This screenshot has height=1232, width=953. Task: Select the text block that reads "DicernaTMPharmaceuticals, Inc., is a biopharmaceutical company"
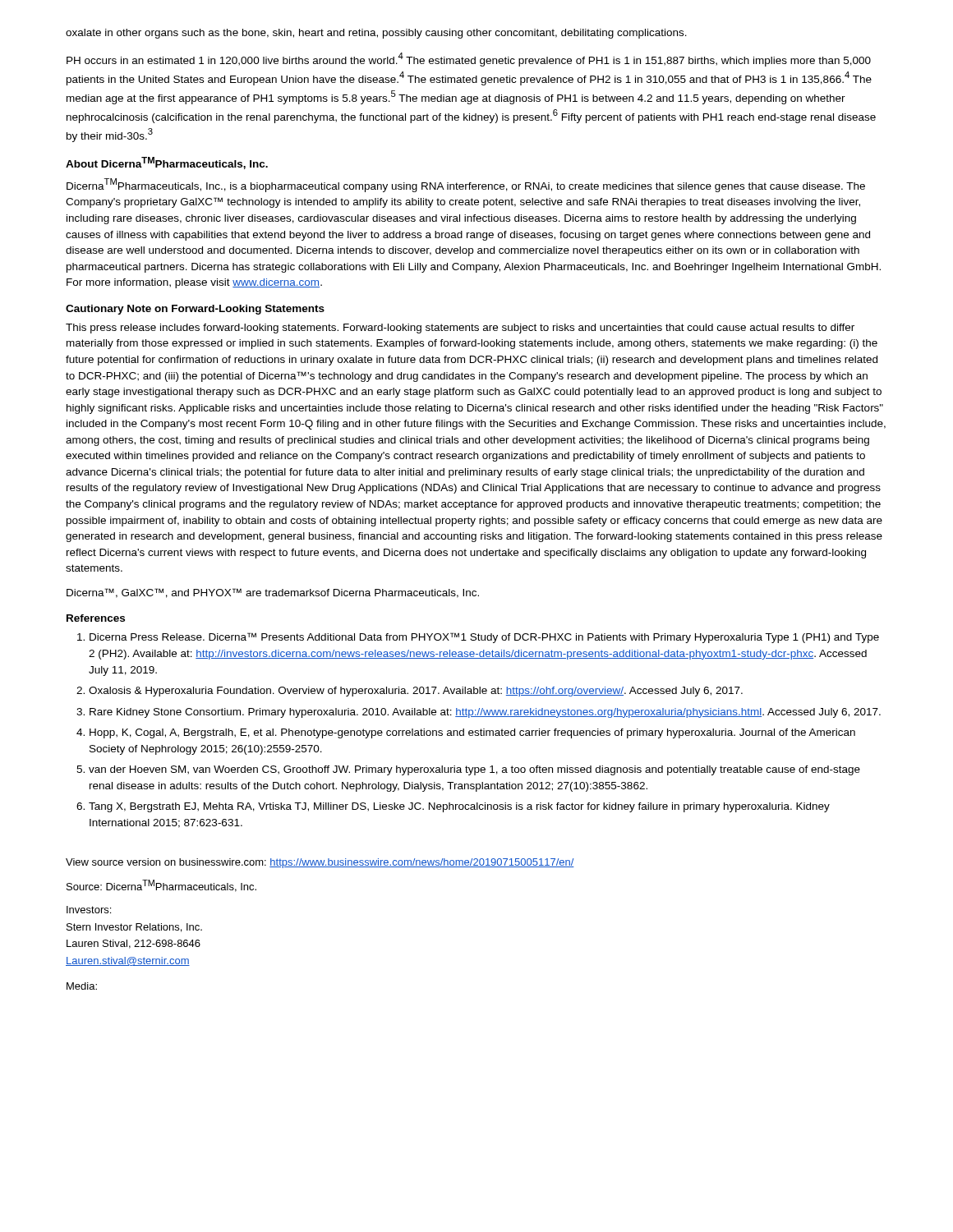[474, 233]
